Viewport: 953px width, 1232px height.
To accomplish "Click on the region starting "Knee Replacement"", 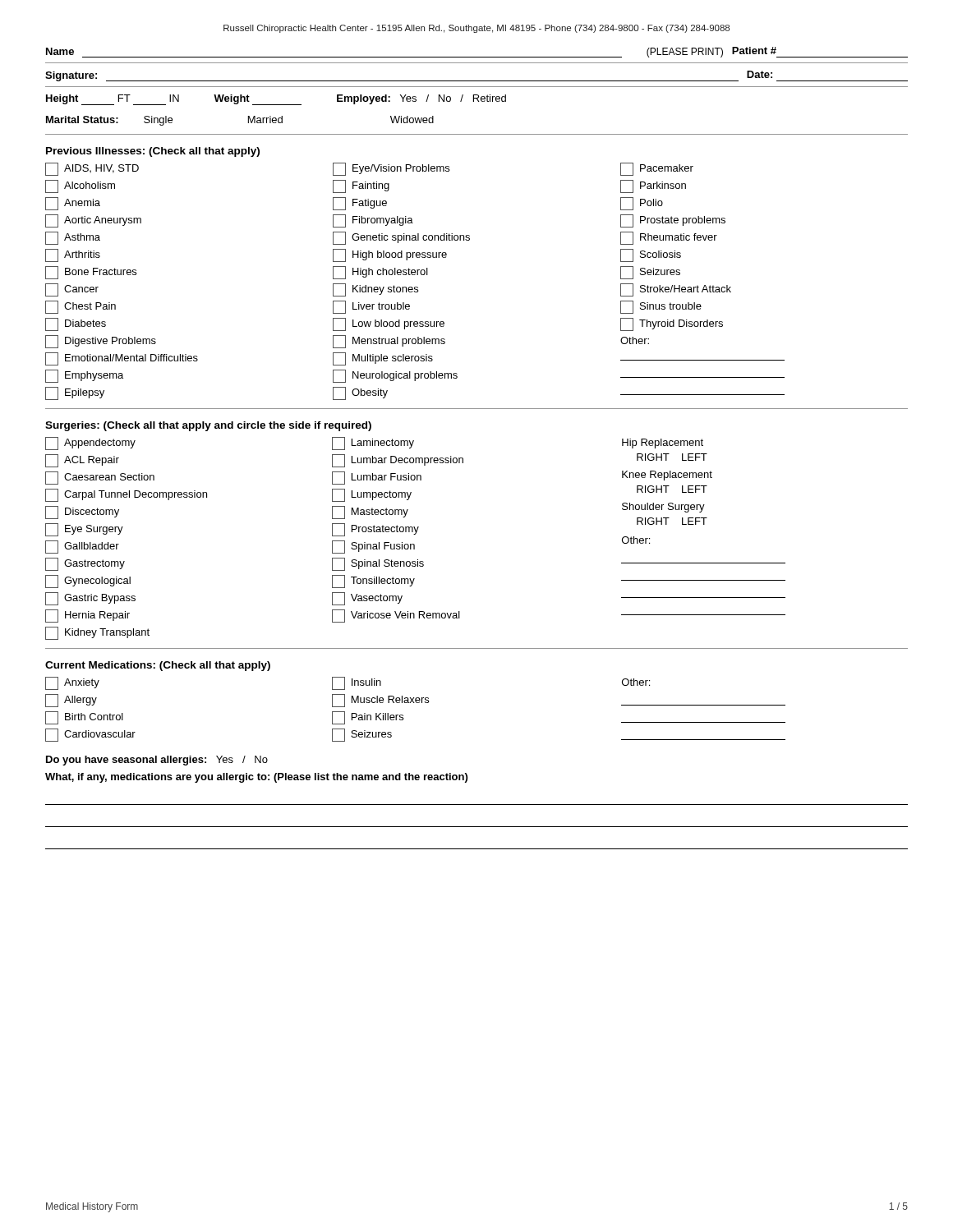I will tap(667, 474).
